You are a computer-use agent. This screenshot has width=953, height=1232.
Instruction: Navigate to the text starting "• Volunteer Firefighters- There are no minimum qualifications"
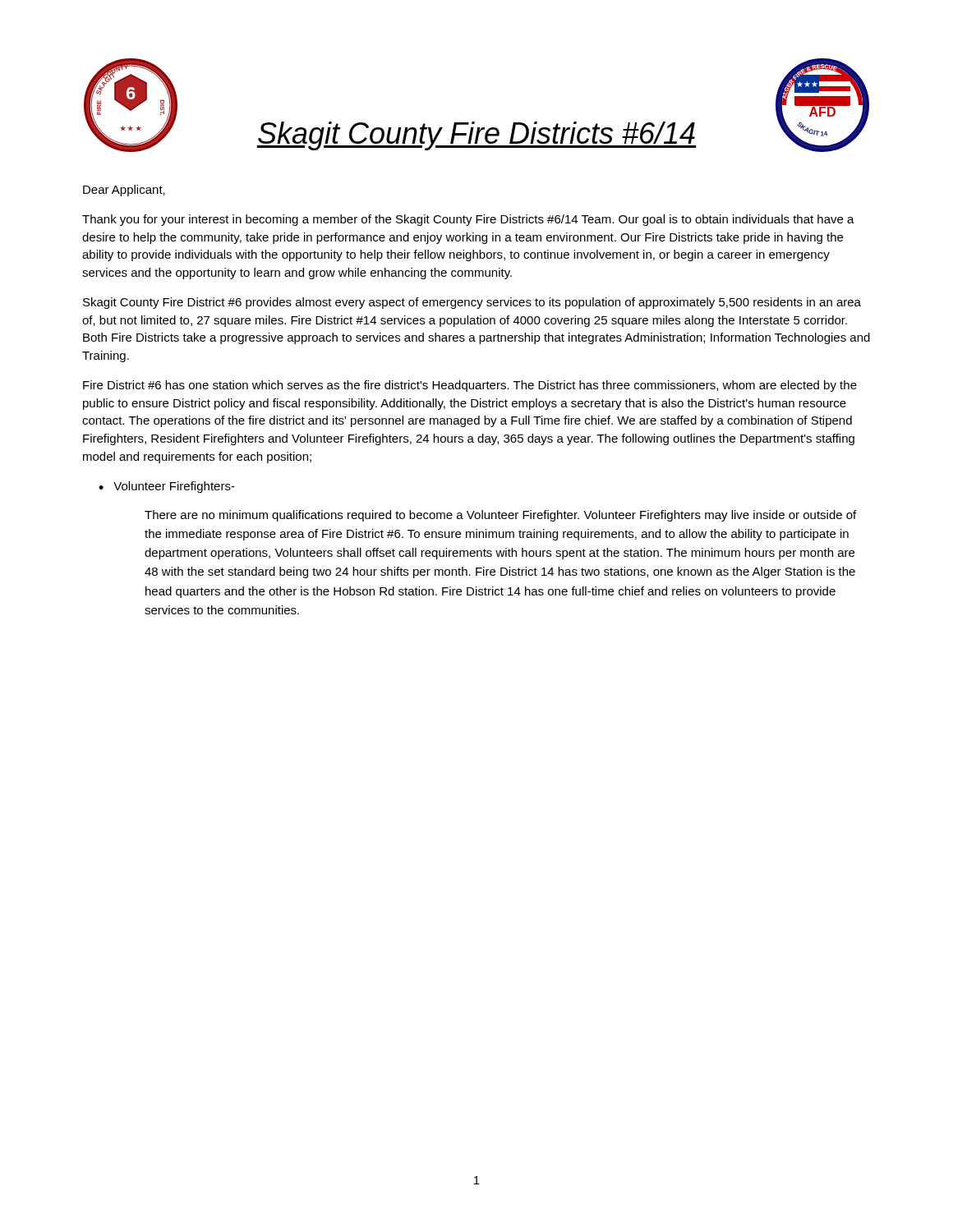[x=485, y=548]
